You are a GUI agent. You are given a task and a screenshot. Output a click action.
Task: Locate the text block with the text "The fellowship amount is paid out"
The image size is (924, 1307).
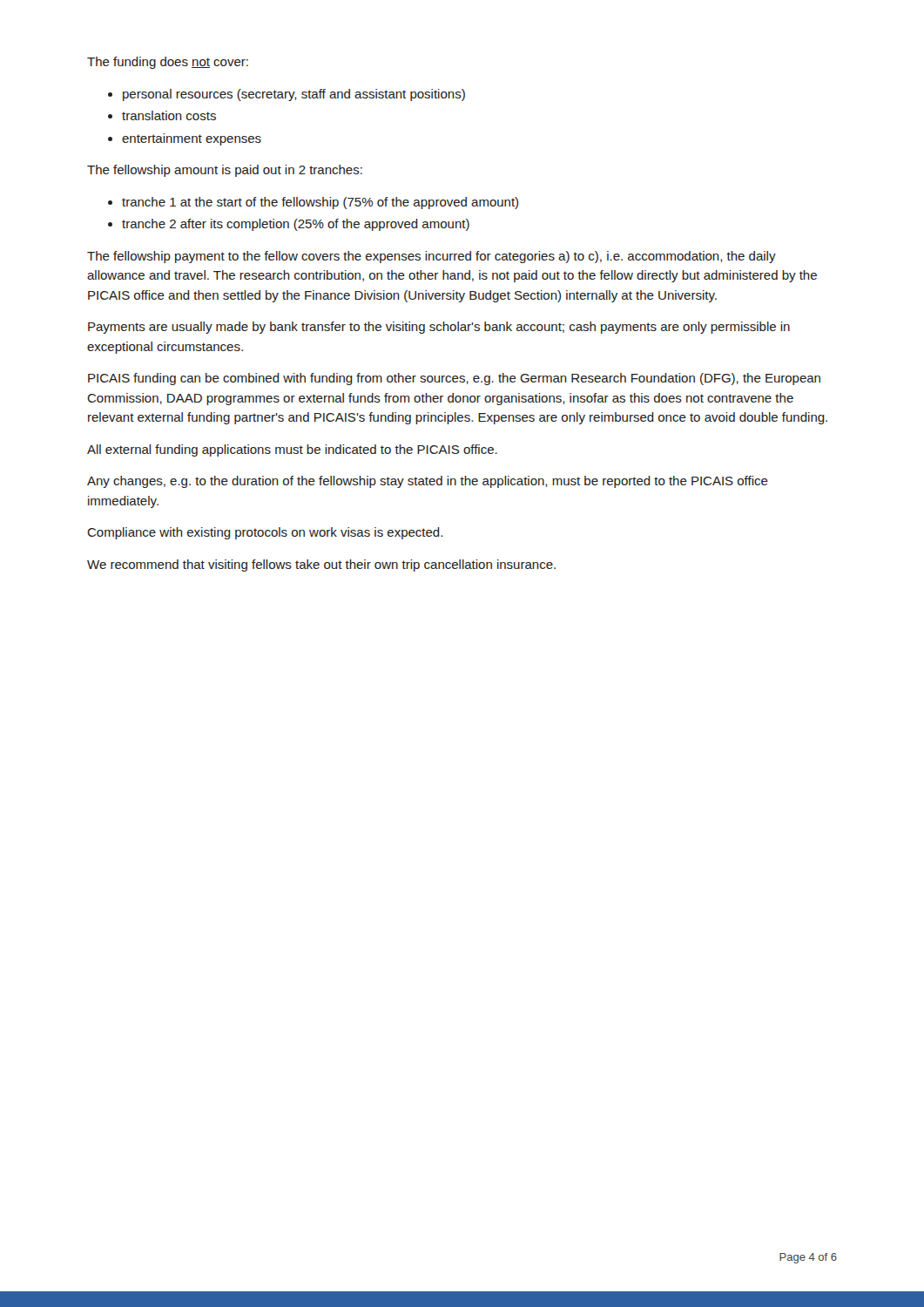pos(225,169)
